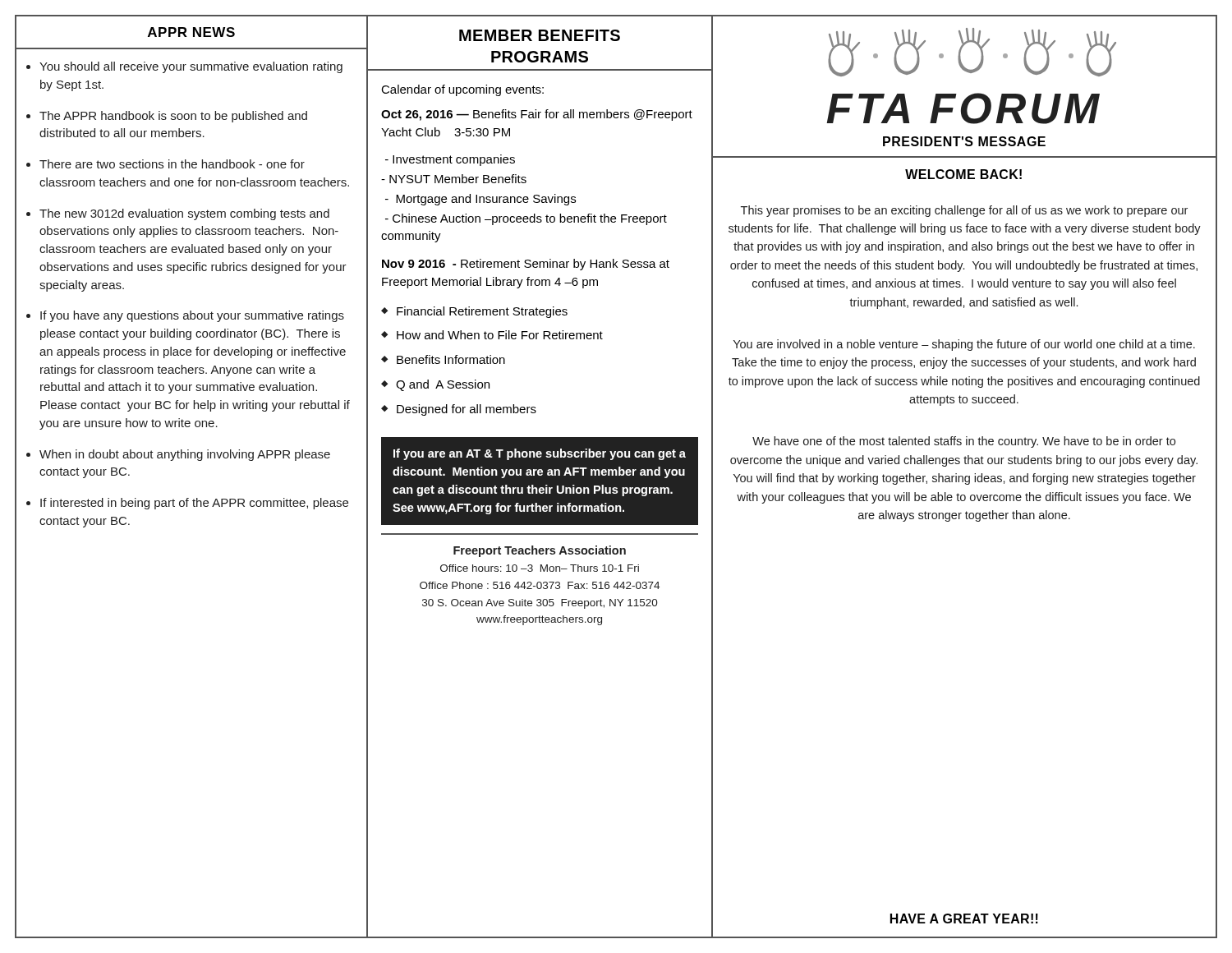Find the block on this page that starts "This year promises"
The width and height of the screenshot is (1232, 953).
[964, 256]
